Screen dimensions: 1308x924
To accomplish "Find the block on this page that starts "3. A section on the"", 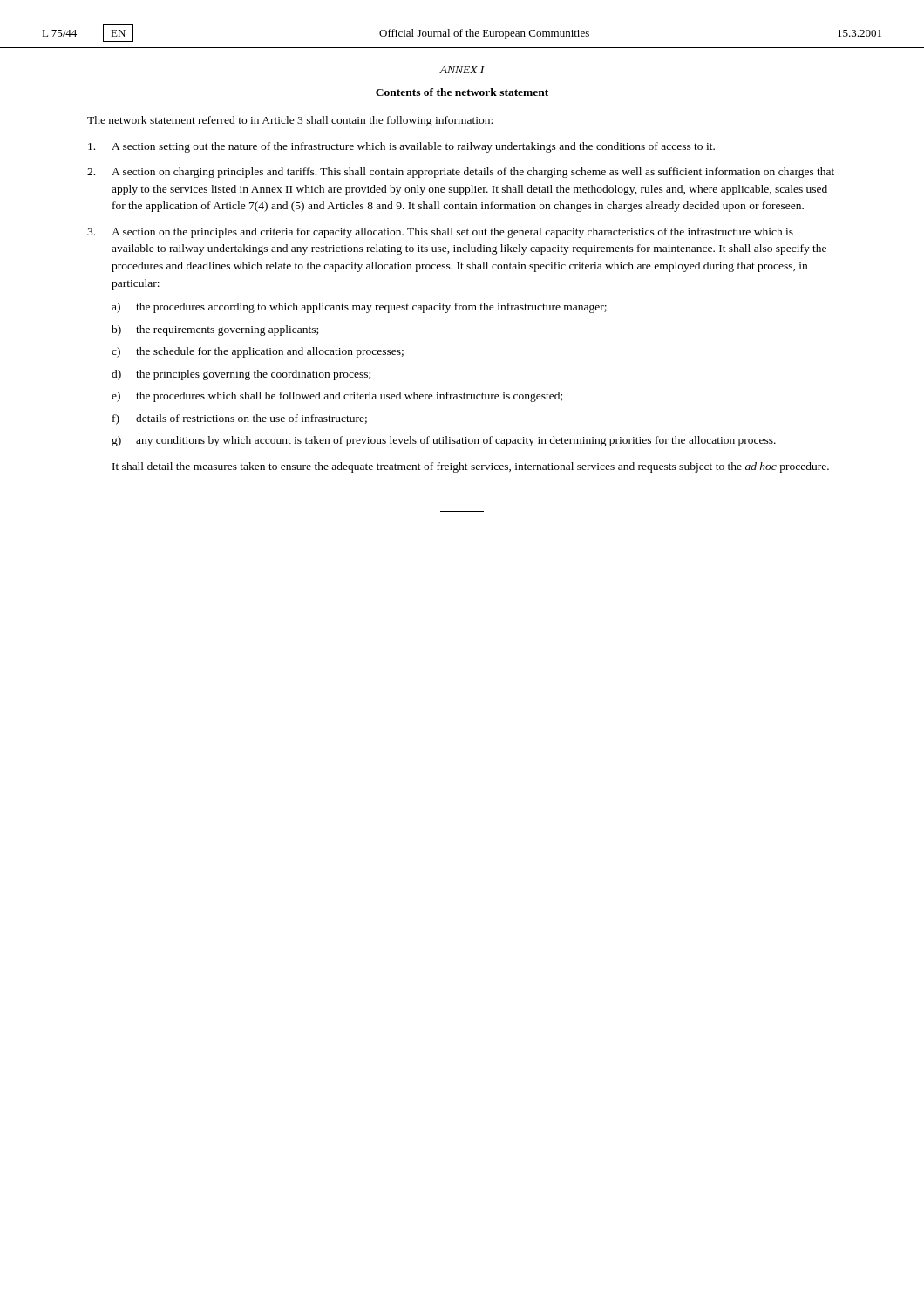I will click(440, 233).
